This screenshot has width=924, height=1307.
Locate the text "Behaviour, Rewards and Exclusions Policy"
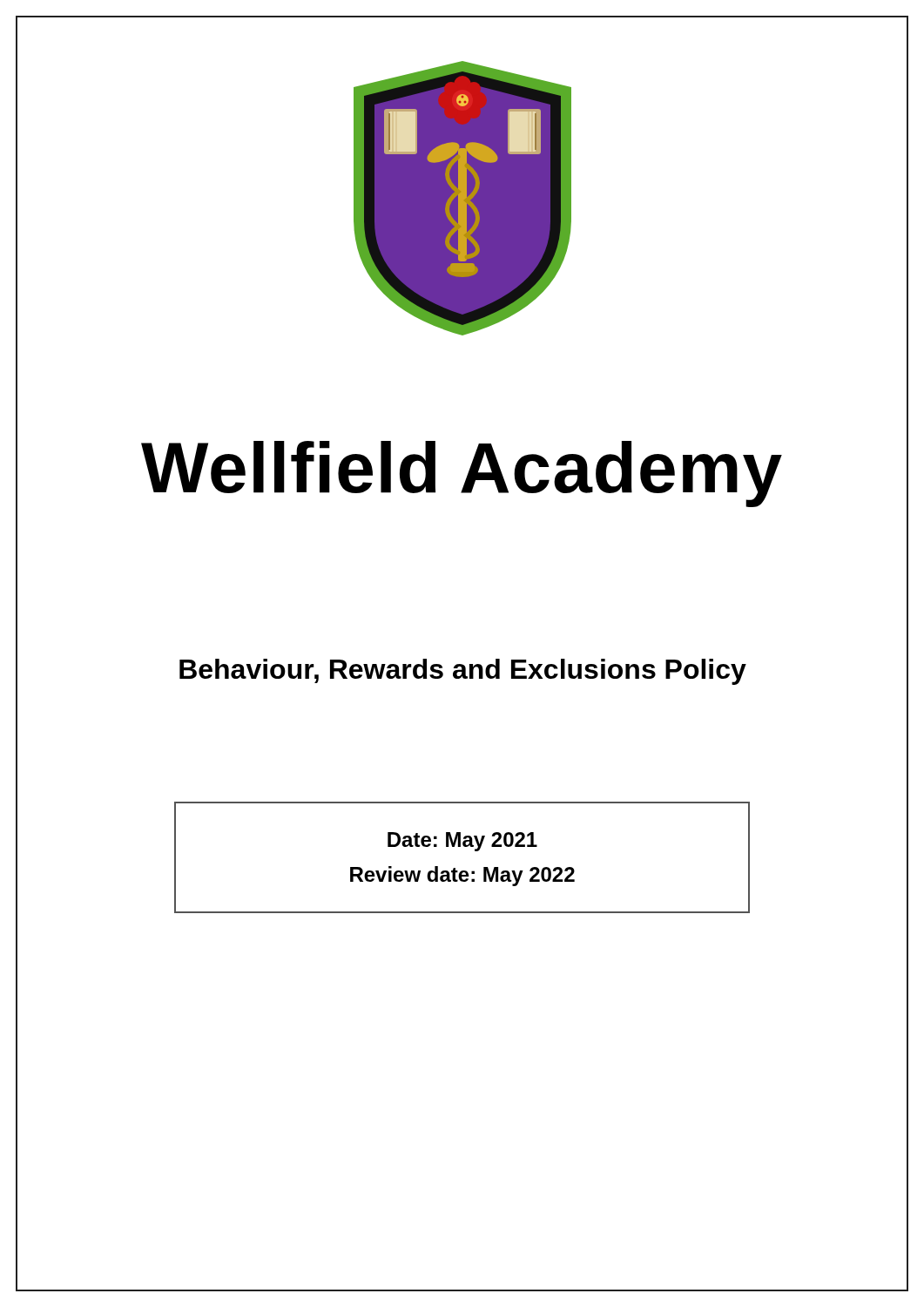pos(462,670)
